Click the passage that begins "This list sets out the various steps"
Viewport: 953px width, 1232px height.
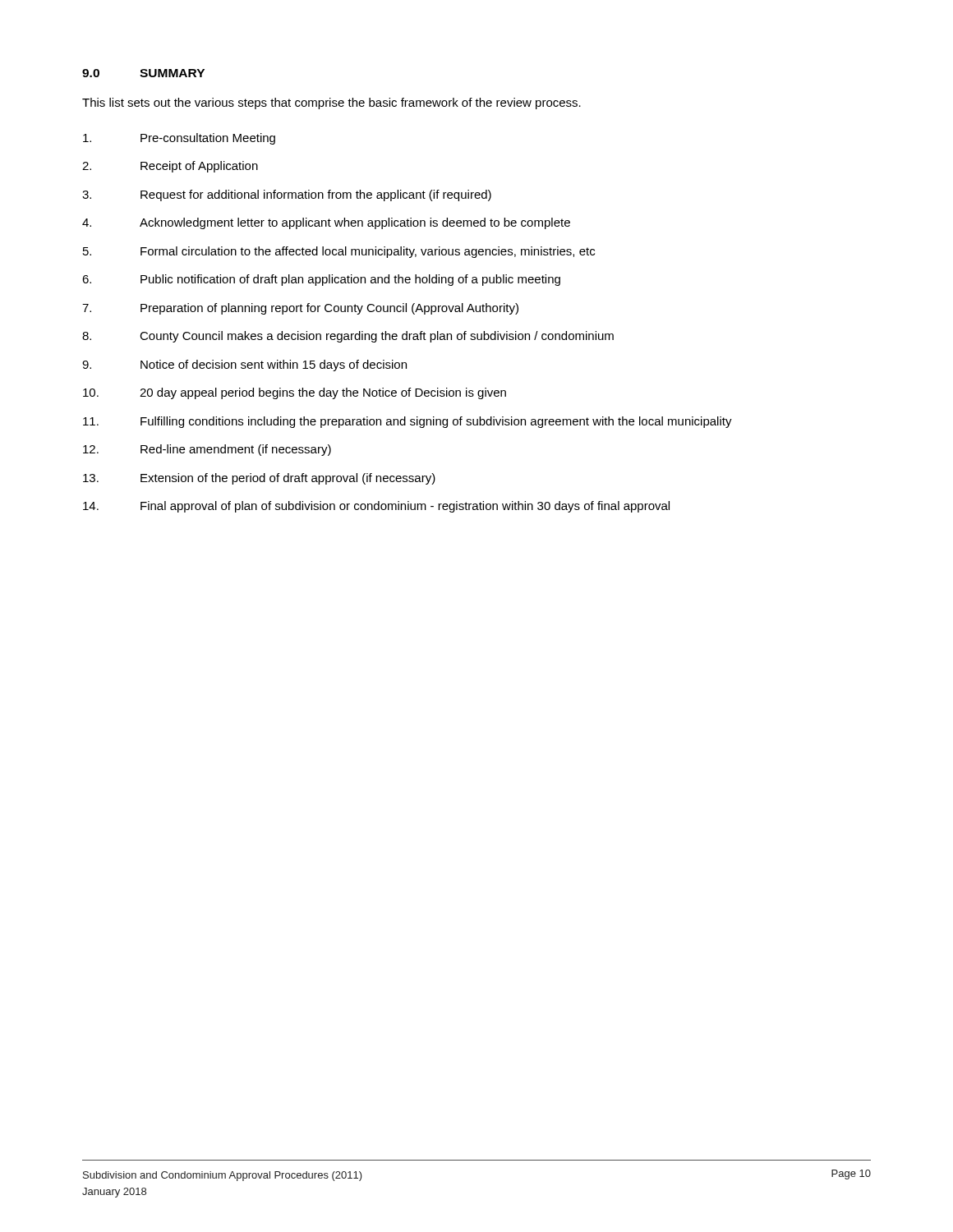332,102
